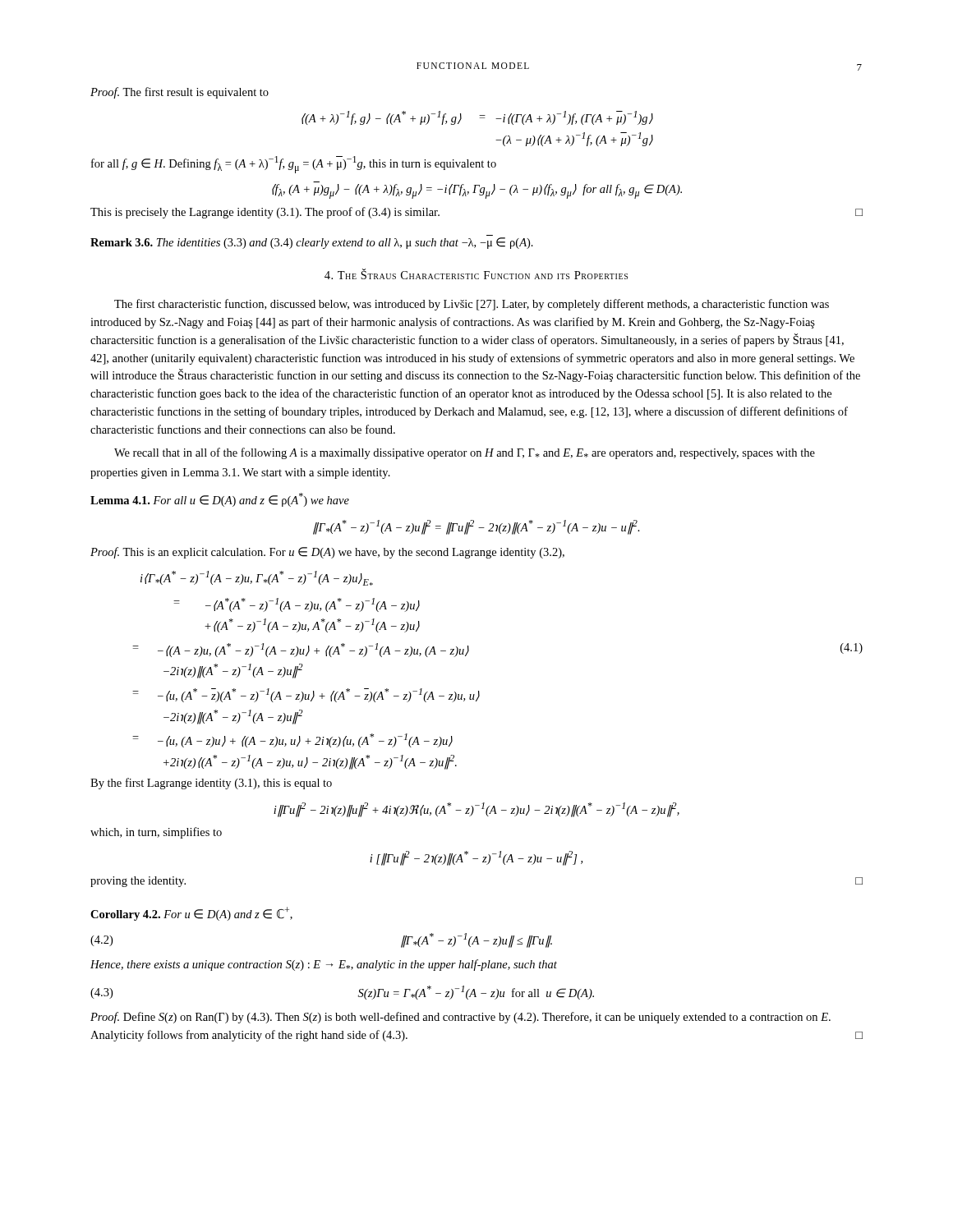Click on the formula that says "(4.3) S(z)Γu = Γ*(A*"

coord(476,993)
